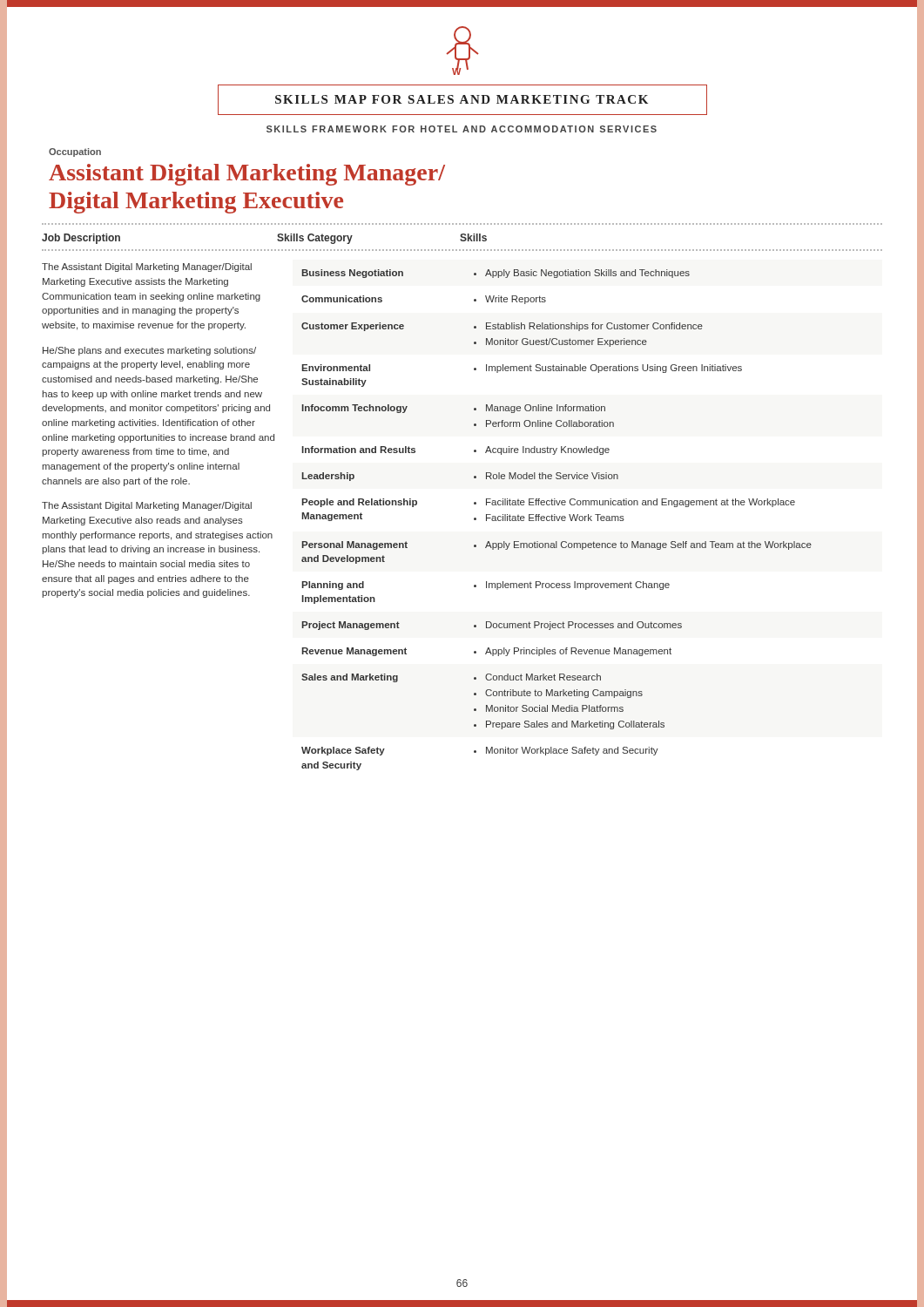
Task: Navigate to the text block starting "The Assistant Digital Marketing Manager/Digital Marketing"
Action: (159, 430)
